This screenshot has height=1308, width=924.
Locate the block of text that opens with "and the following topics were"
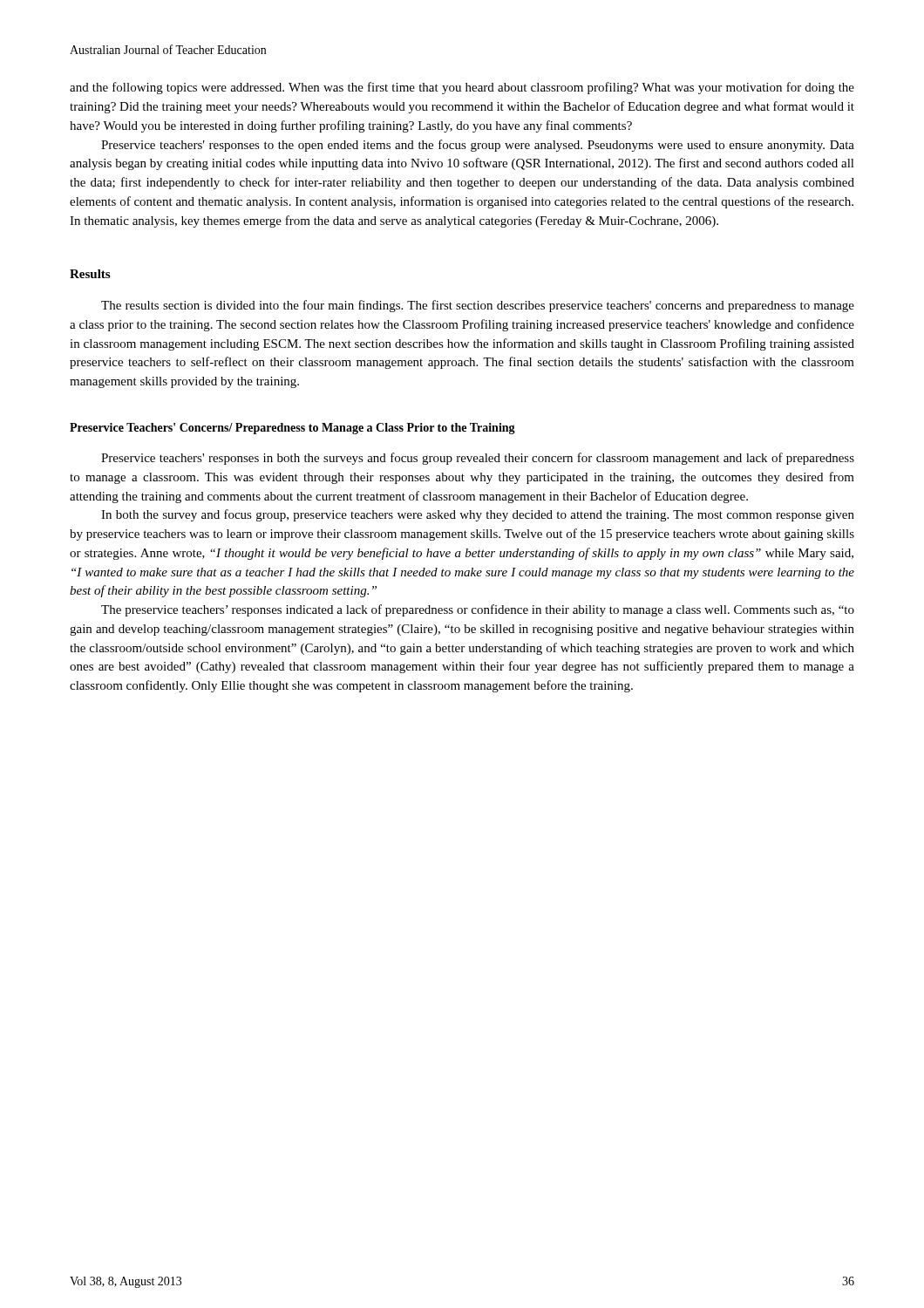click(462, 107)
